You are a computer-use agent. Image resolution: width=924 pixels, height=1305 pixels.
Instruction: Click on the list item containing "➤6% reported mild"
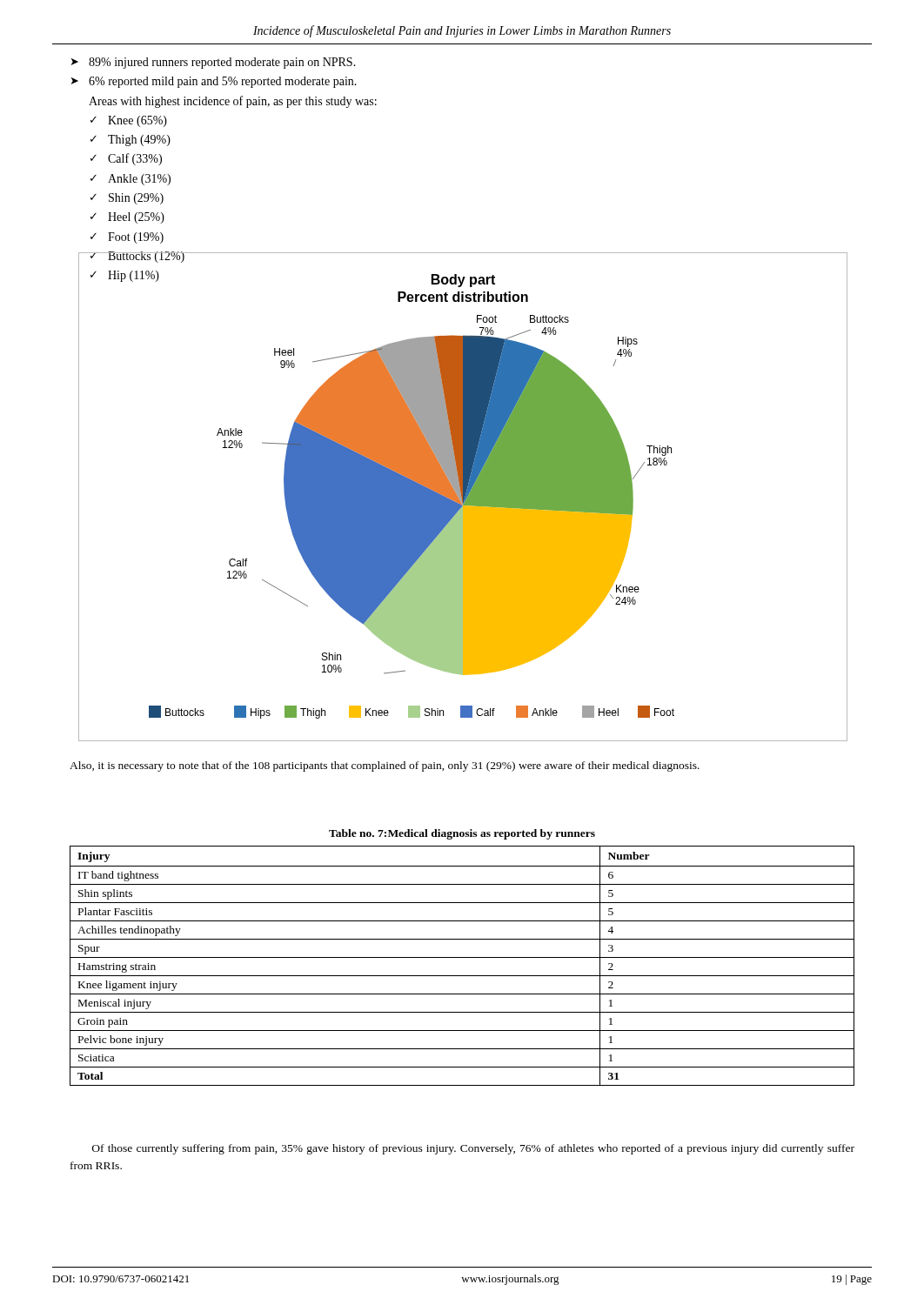(x=213, y=82)
